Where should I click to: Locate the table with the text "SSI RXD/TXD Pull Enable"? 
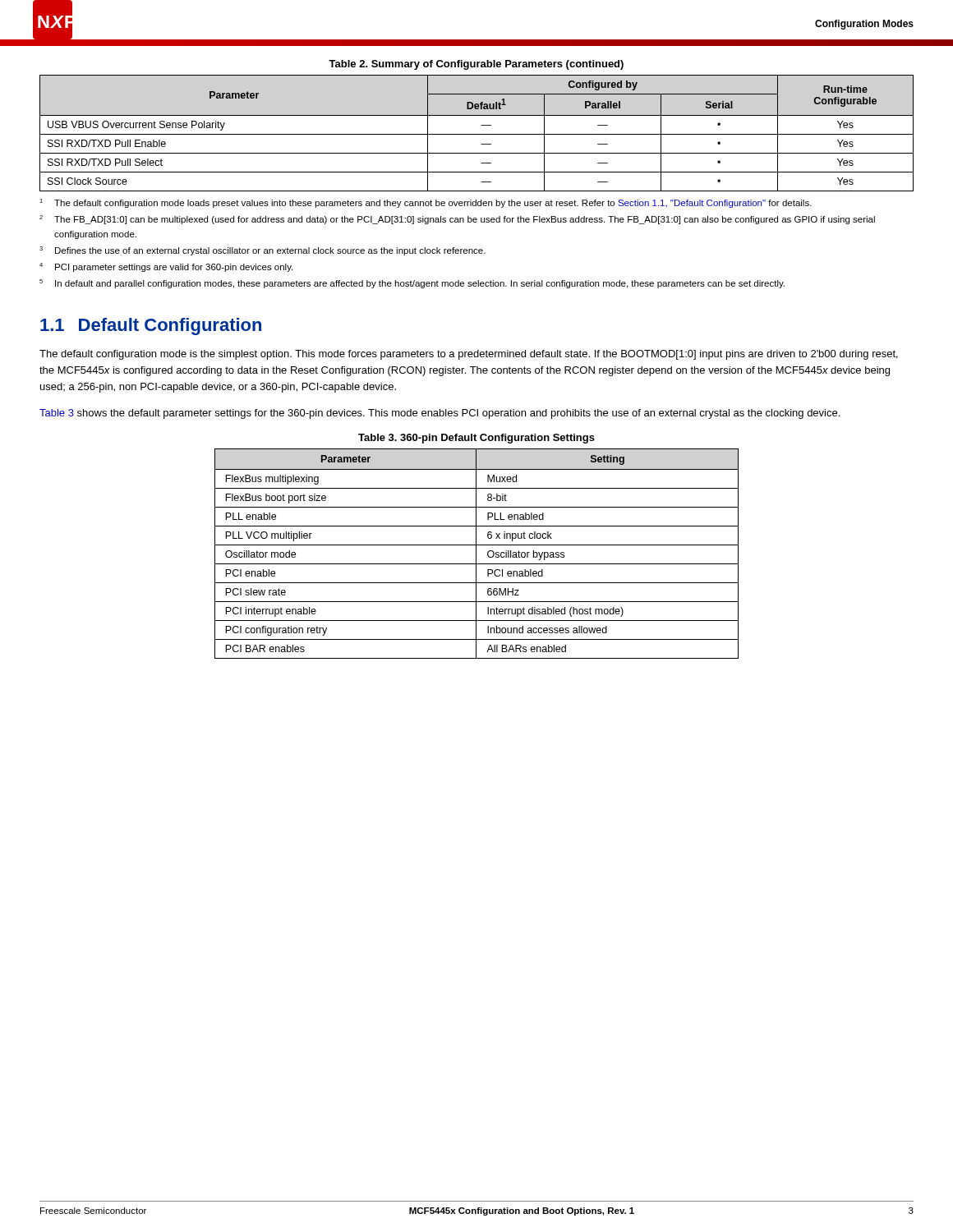pyautogui.click(x=476, y=133)
